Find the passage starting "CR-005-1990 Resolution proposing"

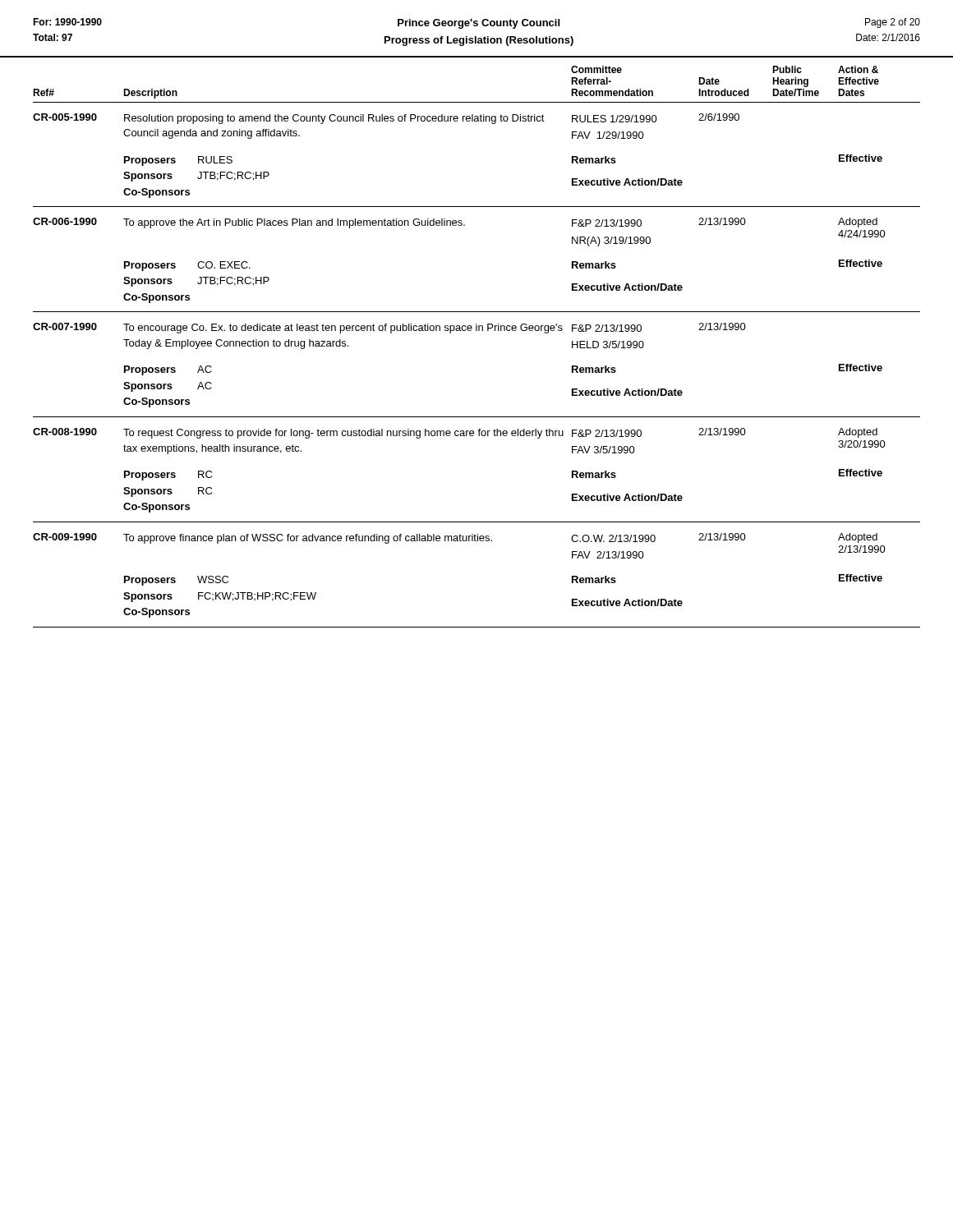386,119
